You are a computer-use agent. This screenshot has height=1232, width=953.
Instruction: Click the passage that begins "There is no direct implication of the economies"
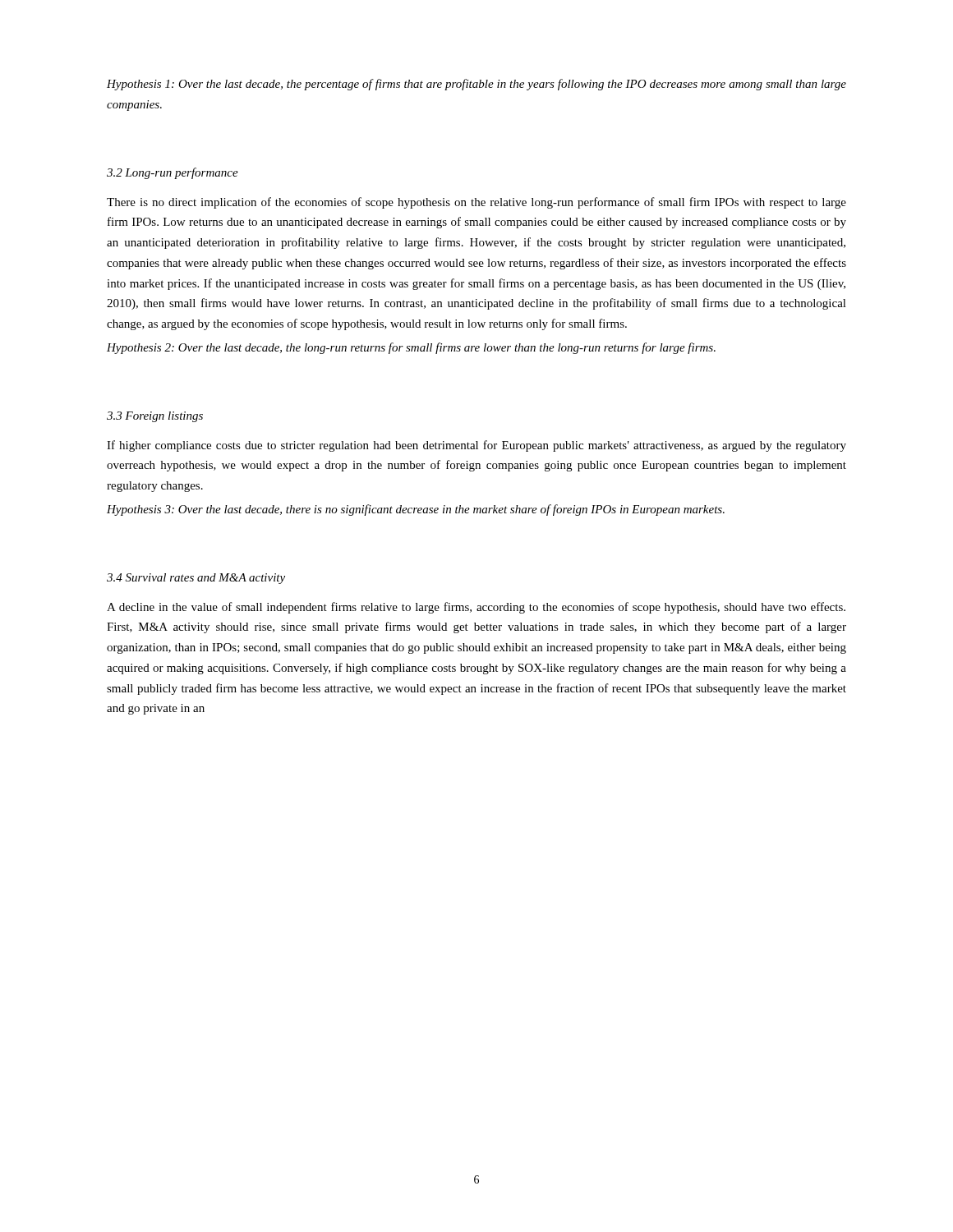pyautogui.click(x=476, y=263)
